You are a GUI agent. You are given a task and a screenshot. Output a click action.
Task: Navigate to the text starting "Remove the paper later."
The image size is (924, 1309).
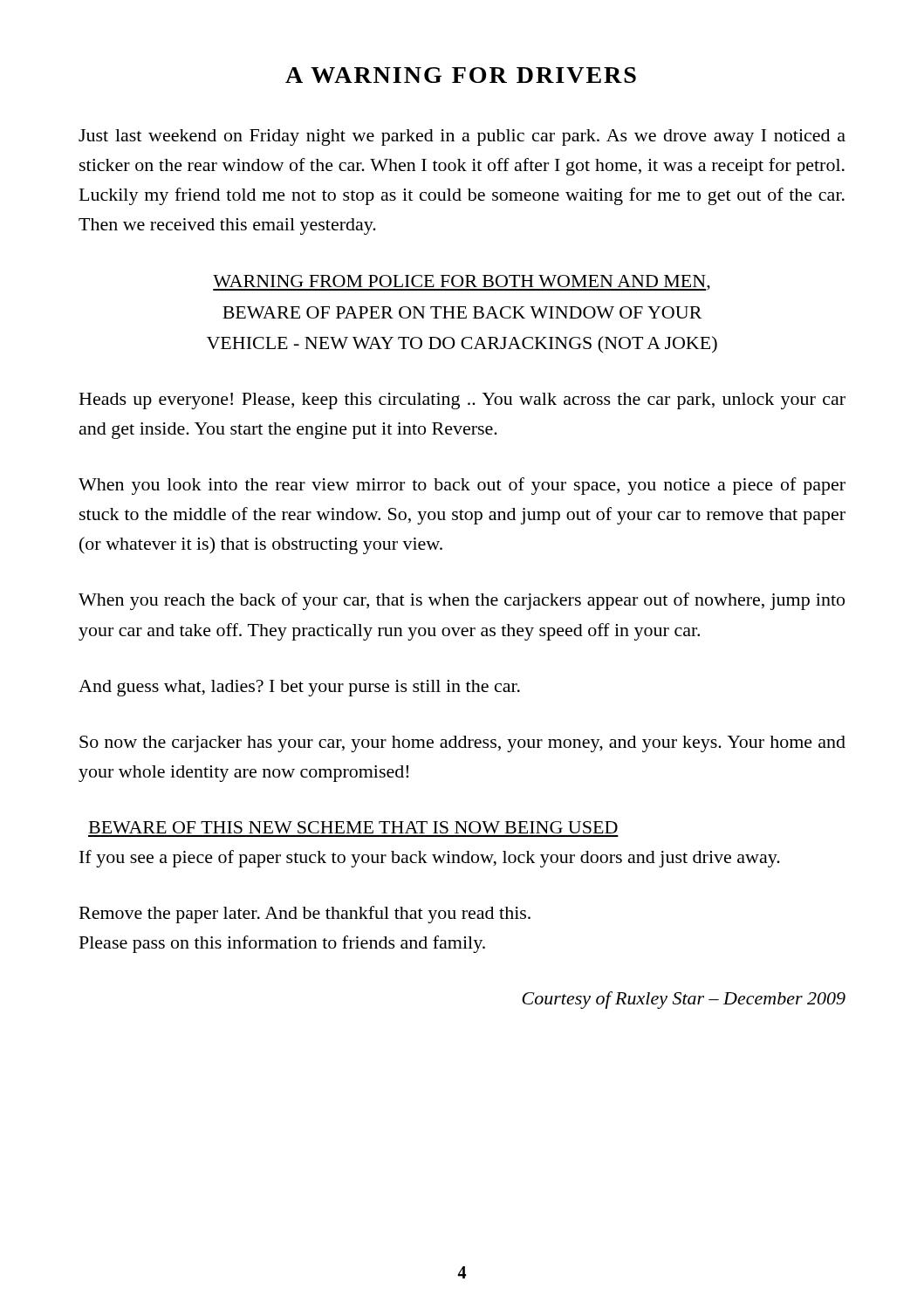coord(305,927)
